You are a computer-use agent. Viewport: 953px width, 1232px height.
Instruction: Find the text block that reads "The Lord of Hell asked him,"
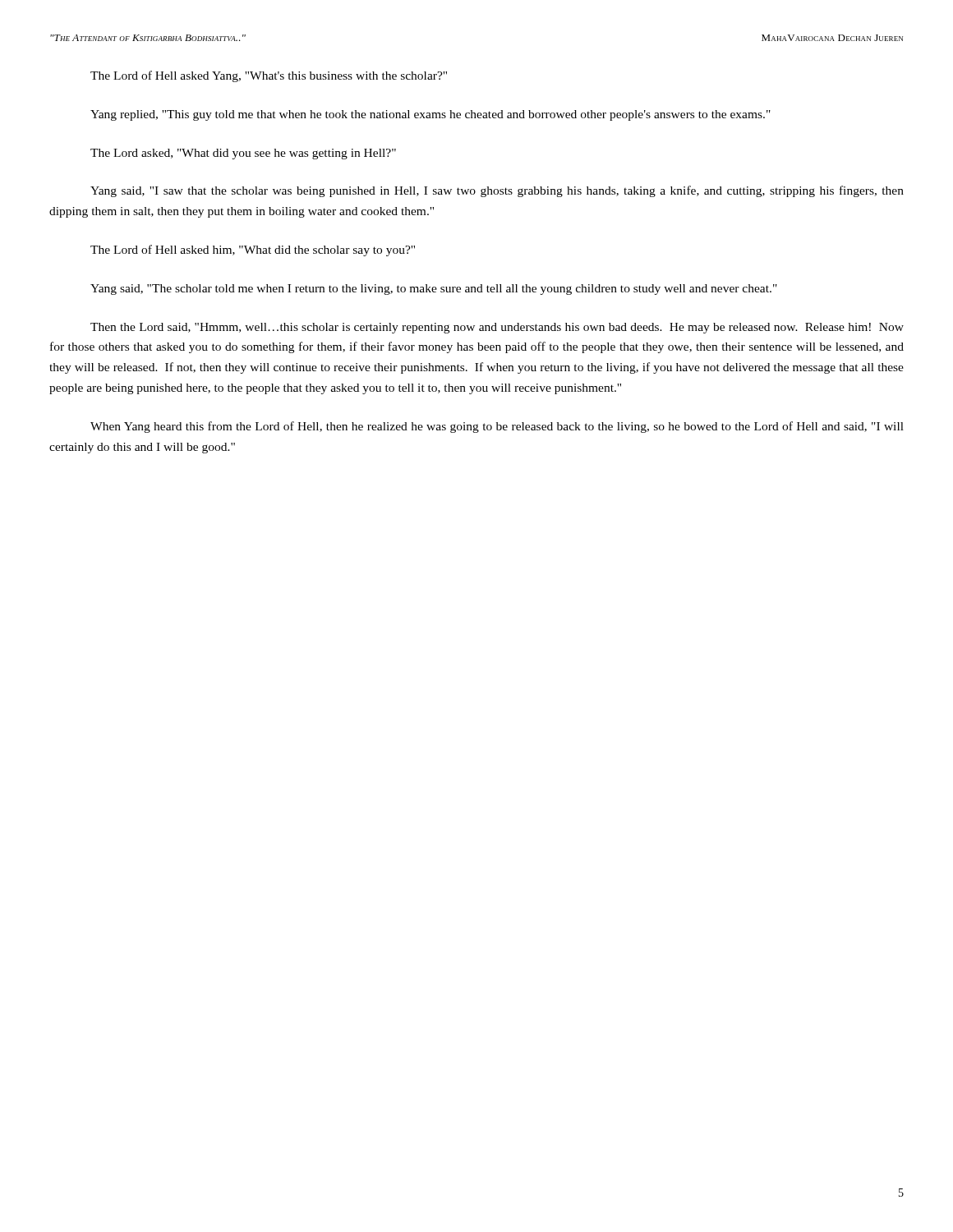253,249
